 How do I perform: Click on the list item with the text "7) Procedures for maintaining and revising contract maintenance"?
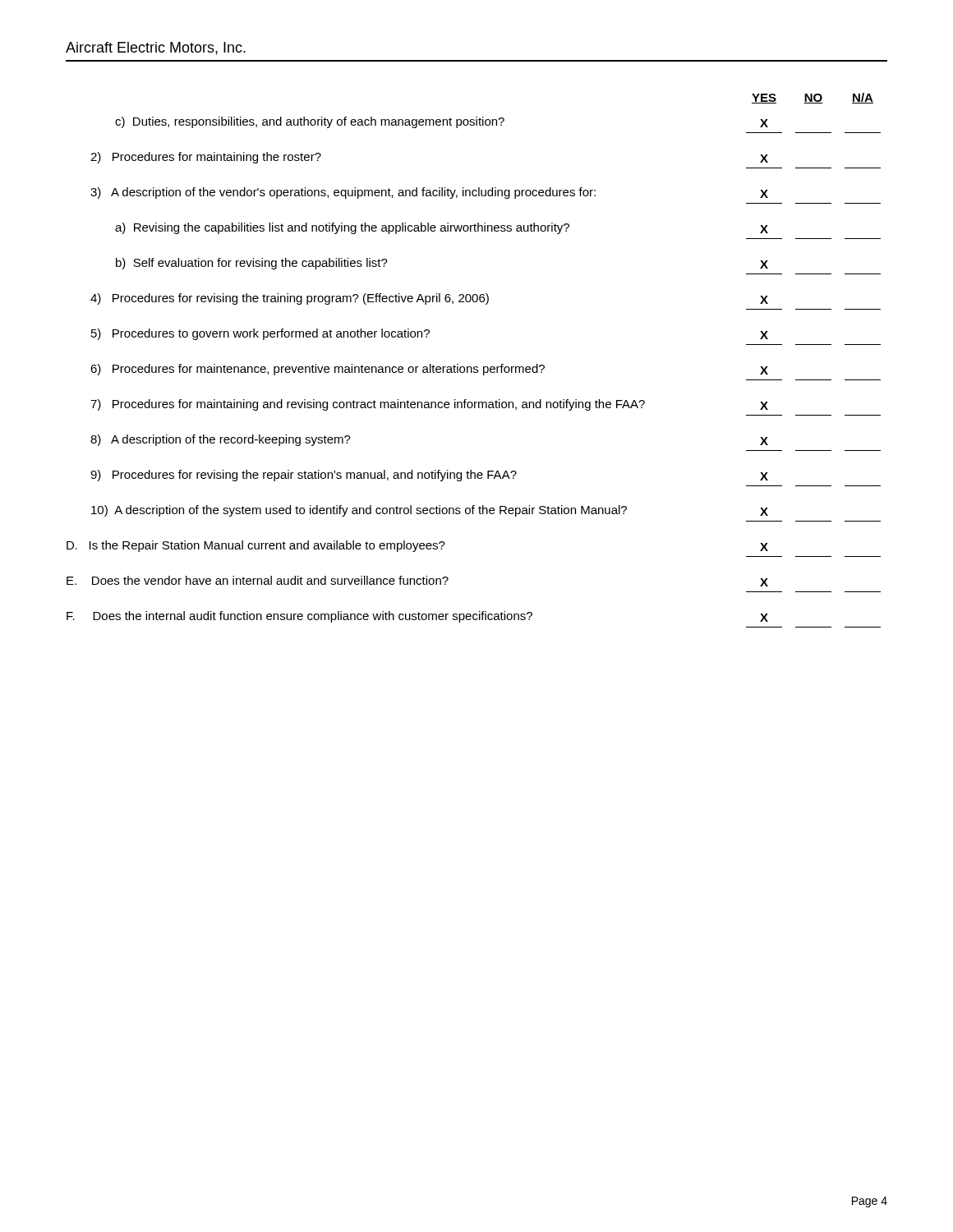click(x=476, y=405)
